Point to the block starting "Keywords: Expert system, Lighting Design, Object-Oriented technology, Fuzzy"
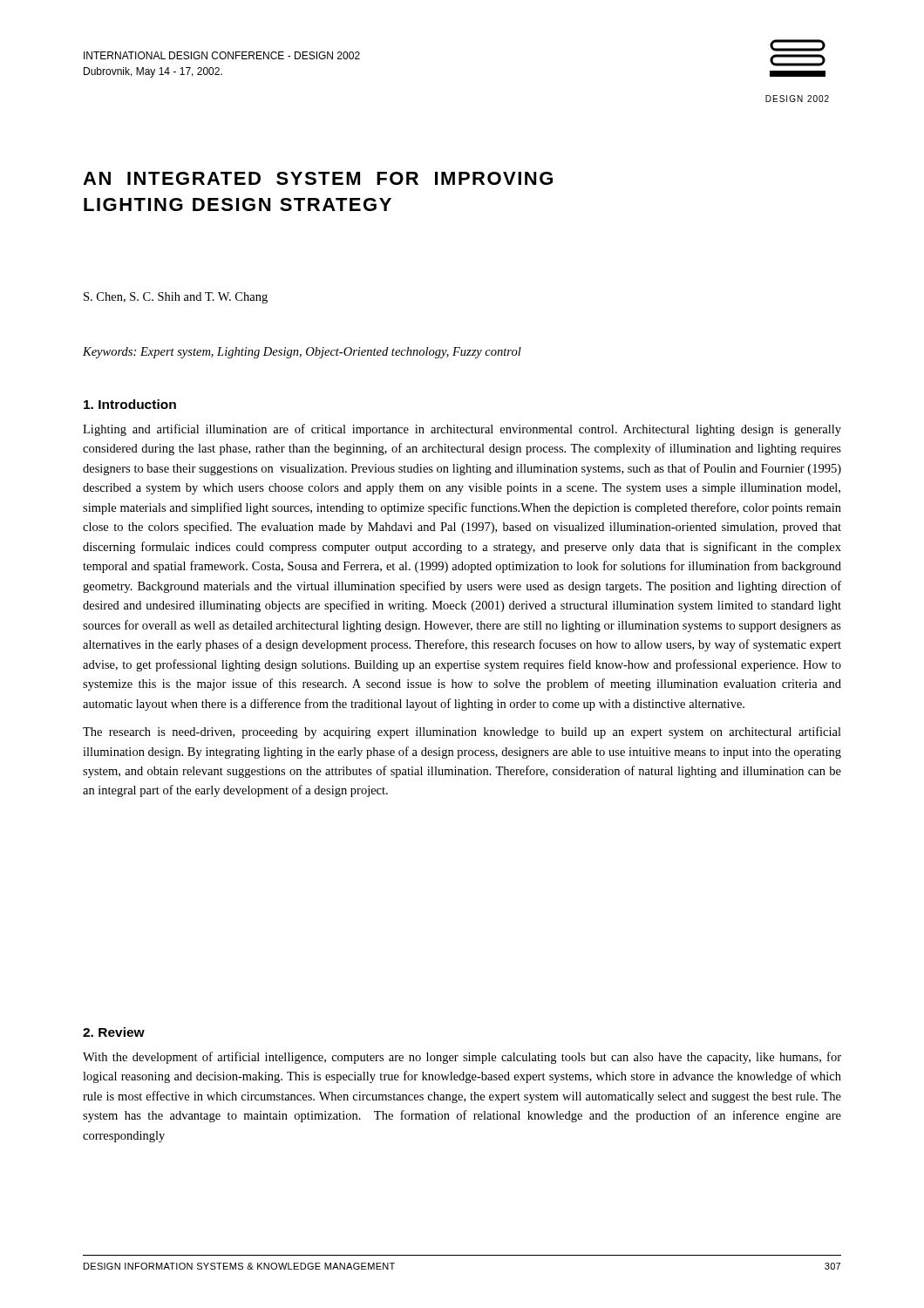 [x=423, y=352]
